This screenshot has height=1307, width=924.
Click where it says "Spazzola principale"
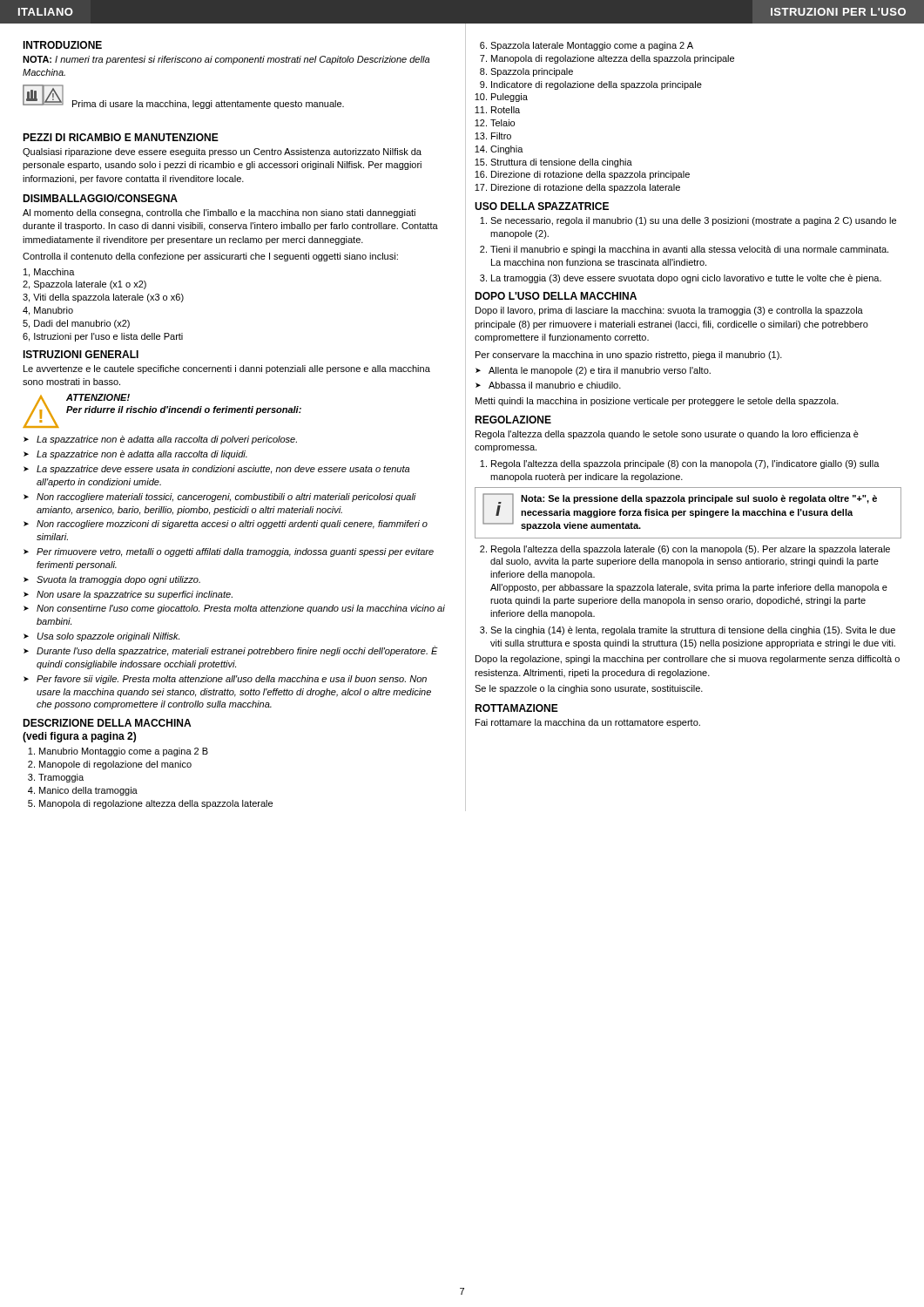pos(532,71)
